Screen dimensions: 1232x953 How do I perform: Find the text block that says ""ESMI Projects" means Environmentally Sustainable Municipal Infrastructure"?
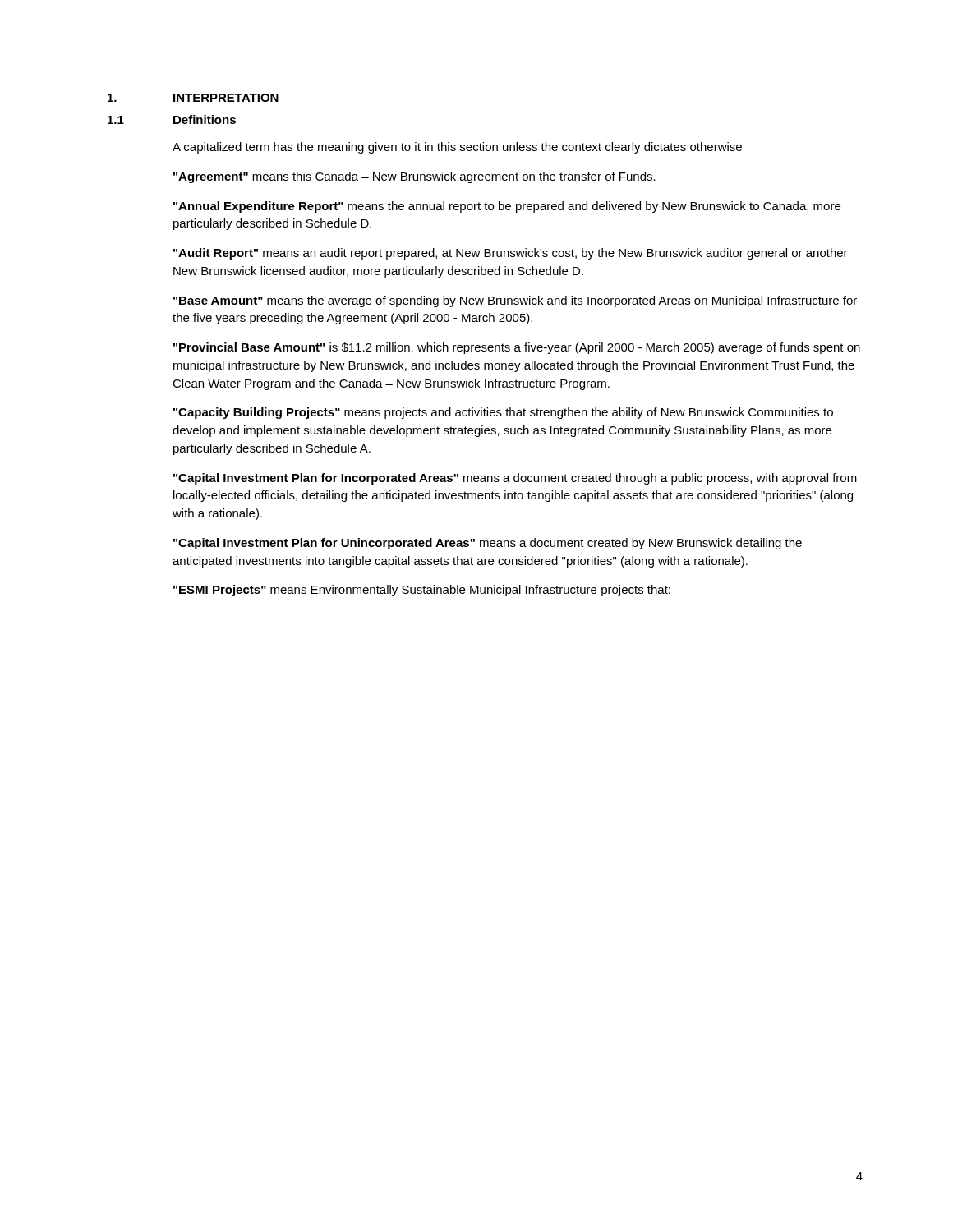pos(422,590)
